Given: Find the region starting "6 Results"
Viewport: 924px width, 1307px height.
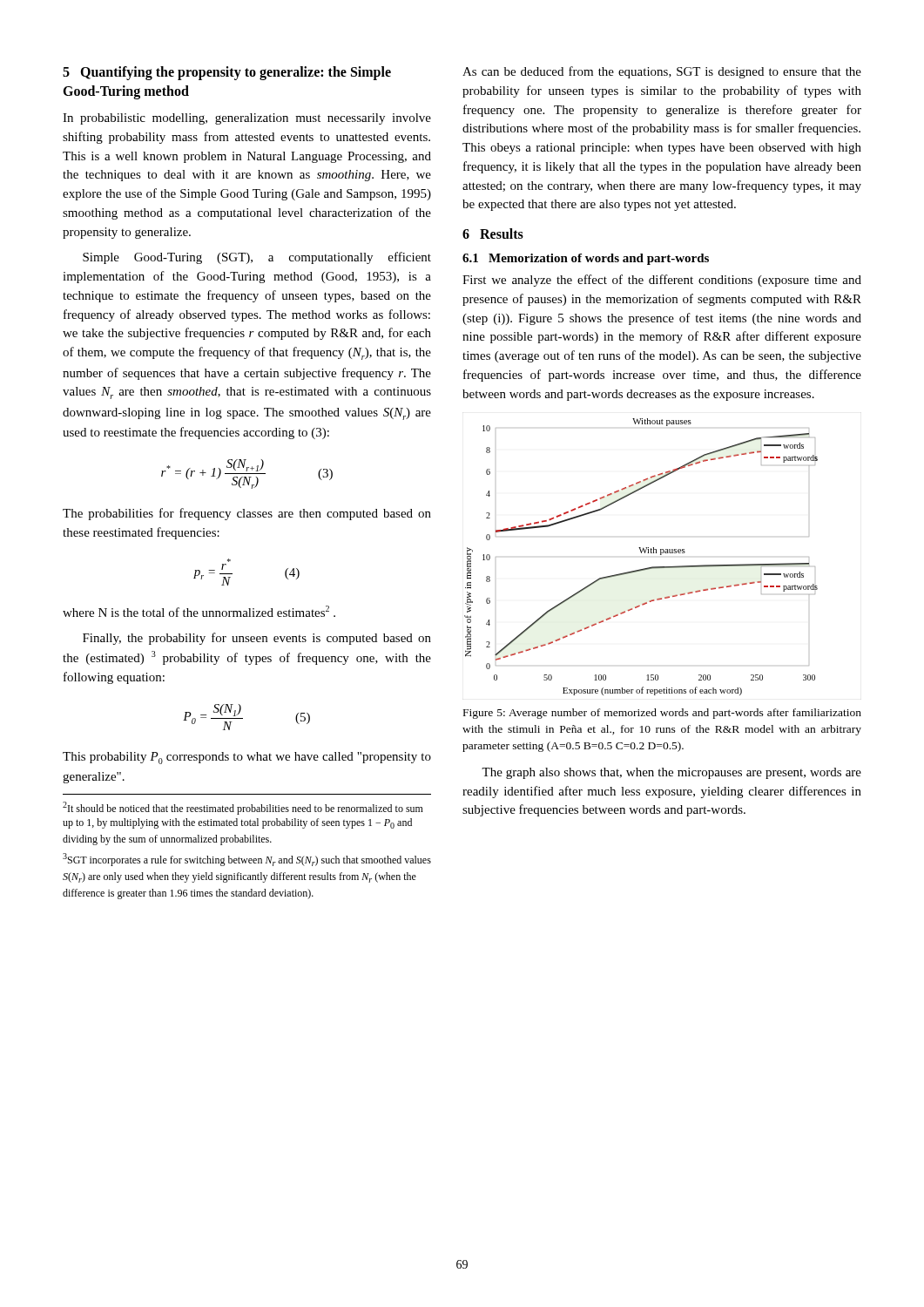Looking at the screenshot, I should click(x=493, y=234).
